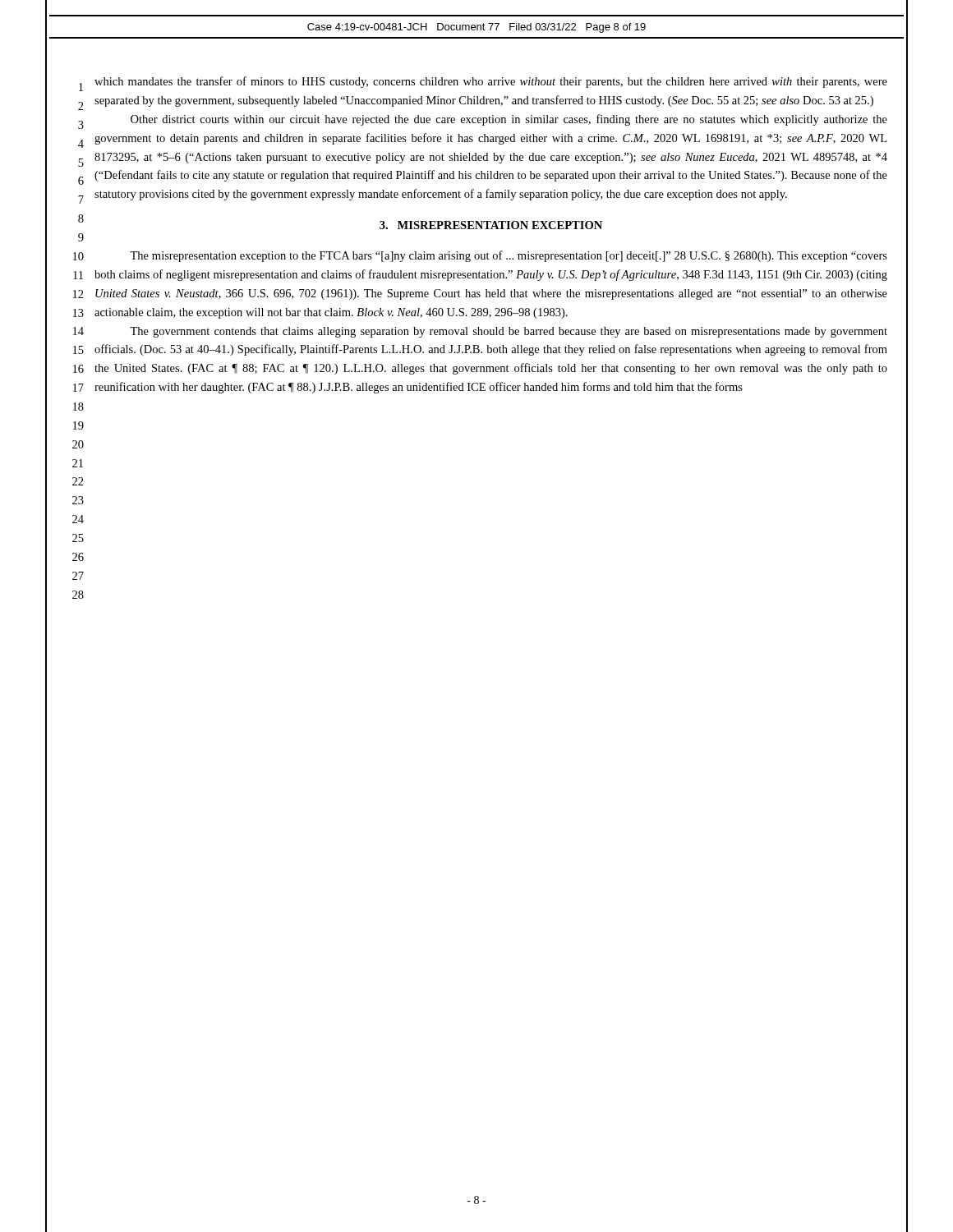Screen dimensions: 1232x953
Task: Locate the block starting "which mandates the"
Action: [x=491, y=91]
